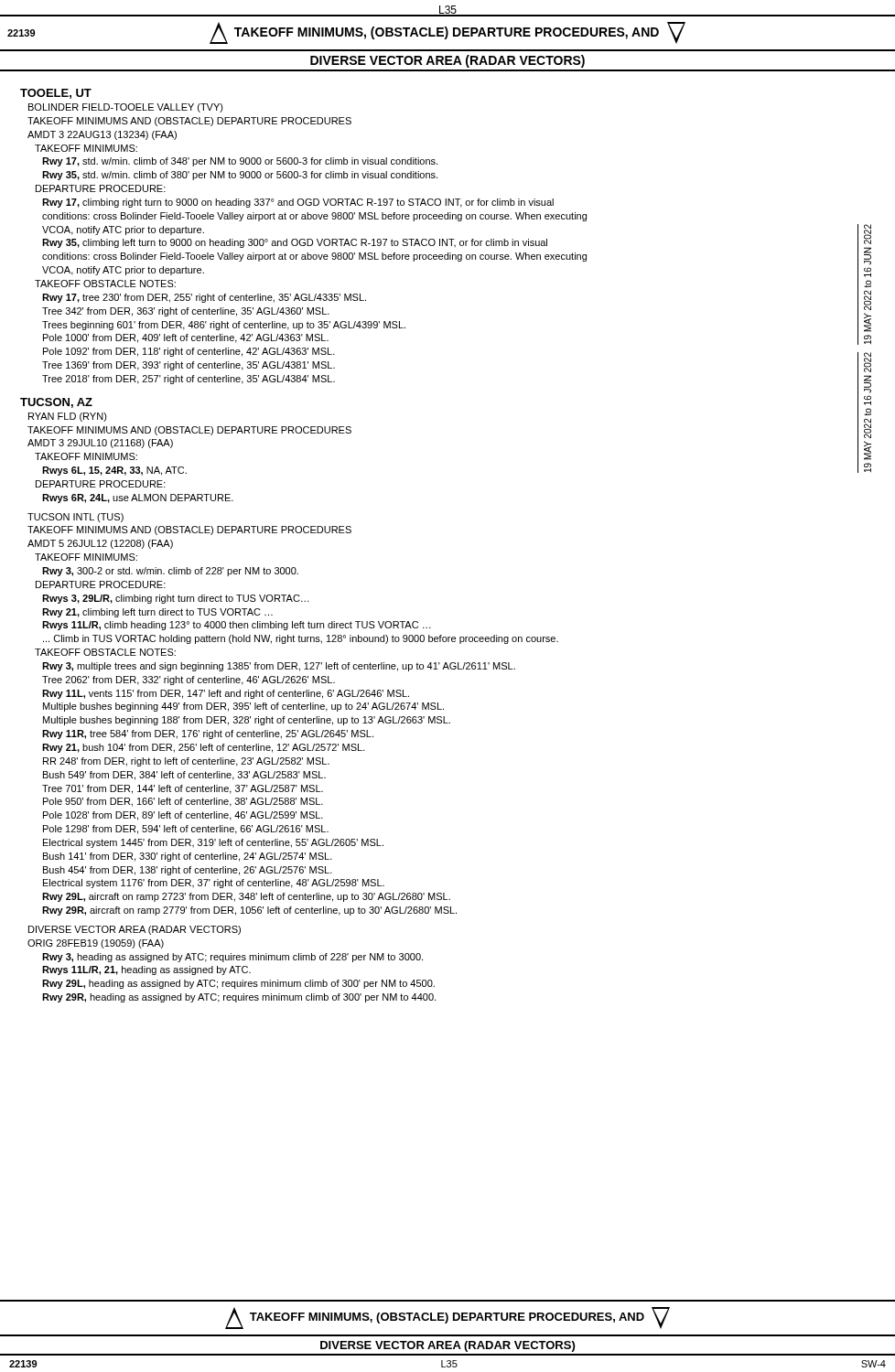The width and height of the screenshot is (895, 1372).
Task: Locate the text starting "19 MAY 2022 to 16 JUN"
Action: [x=868, y=284]
